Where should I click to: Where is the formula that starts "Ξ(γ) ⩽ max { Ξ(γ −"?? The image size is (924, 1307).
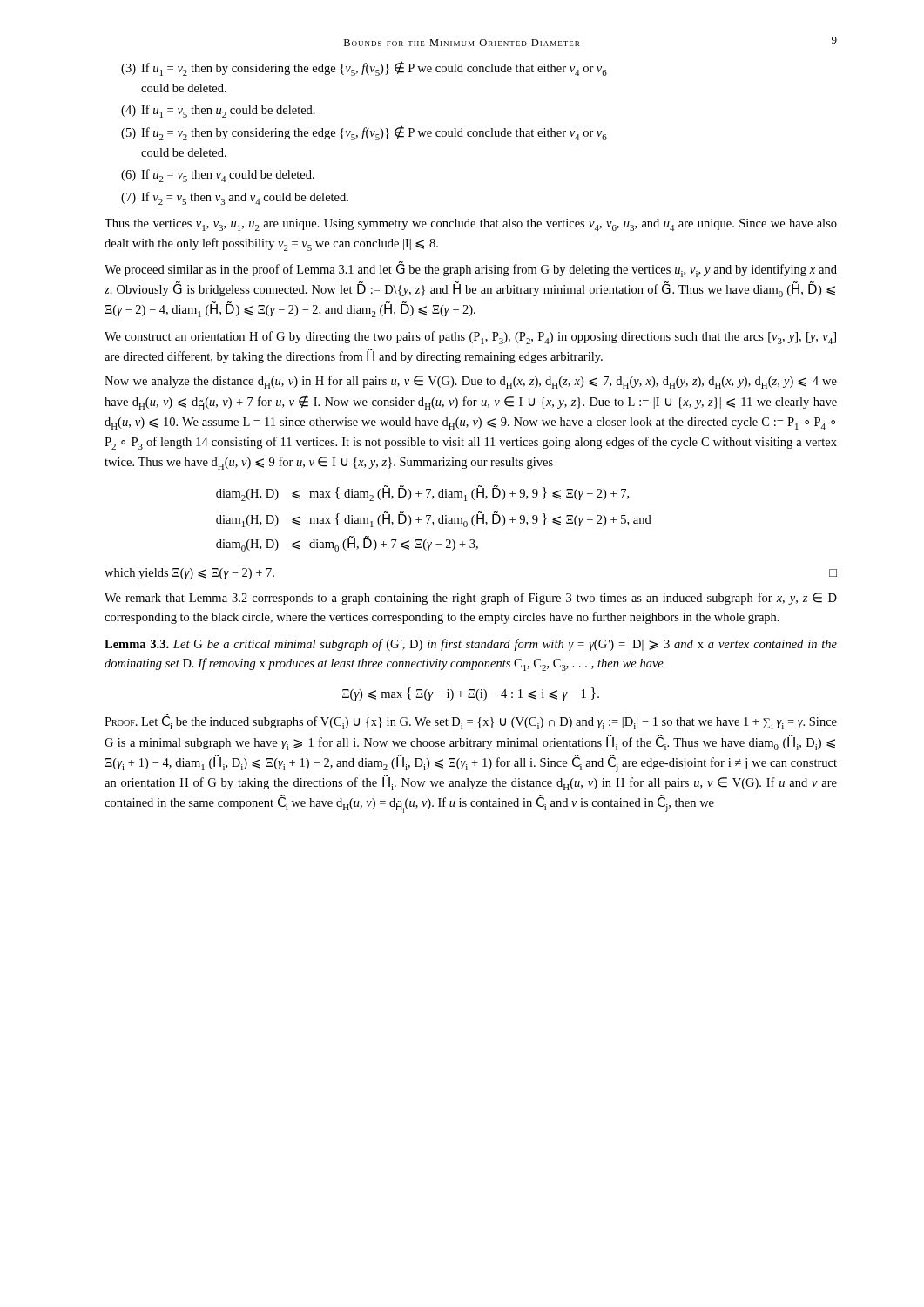[471, 693]
